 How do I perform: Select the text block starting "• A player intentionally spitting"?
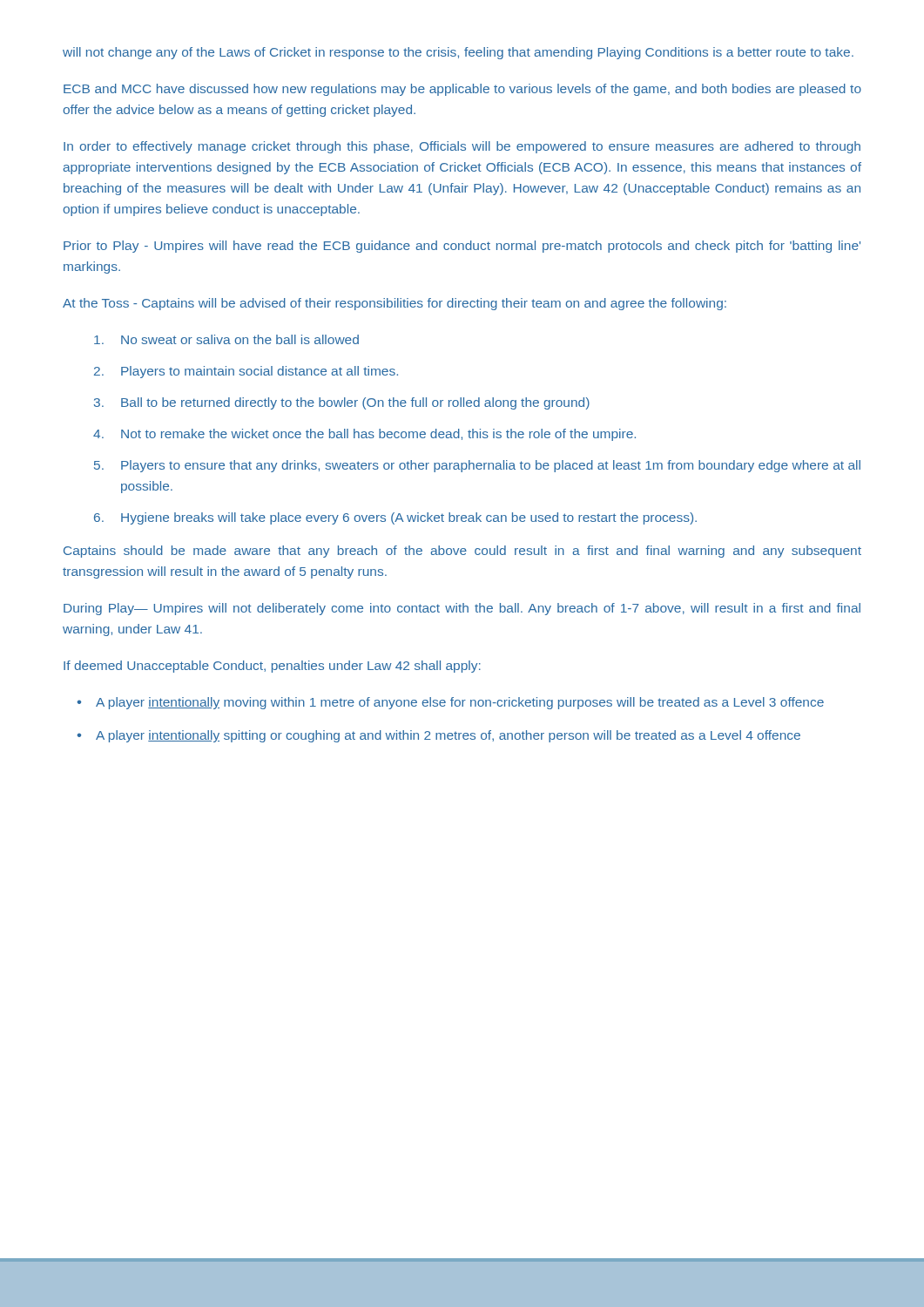[x=462, y=736]
